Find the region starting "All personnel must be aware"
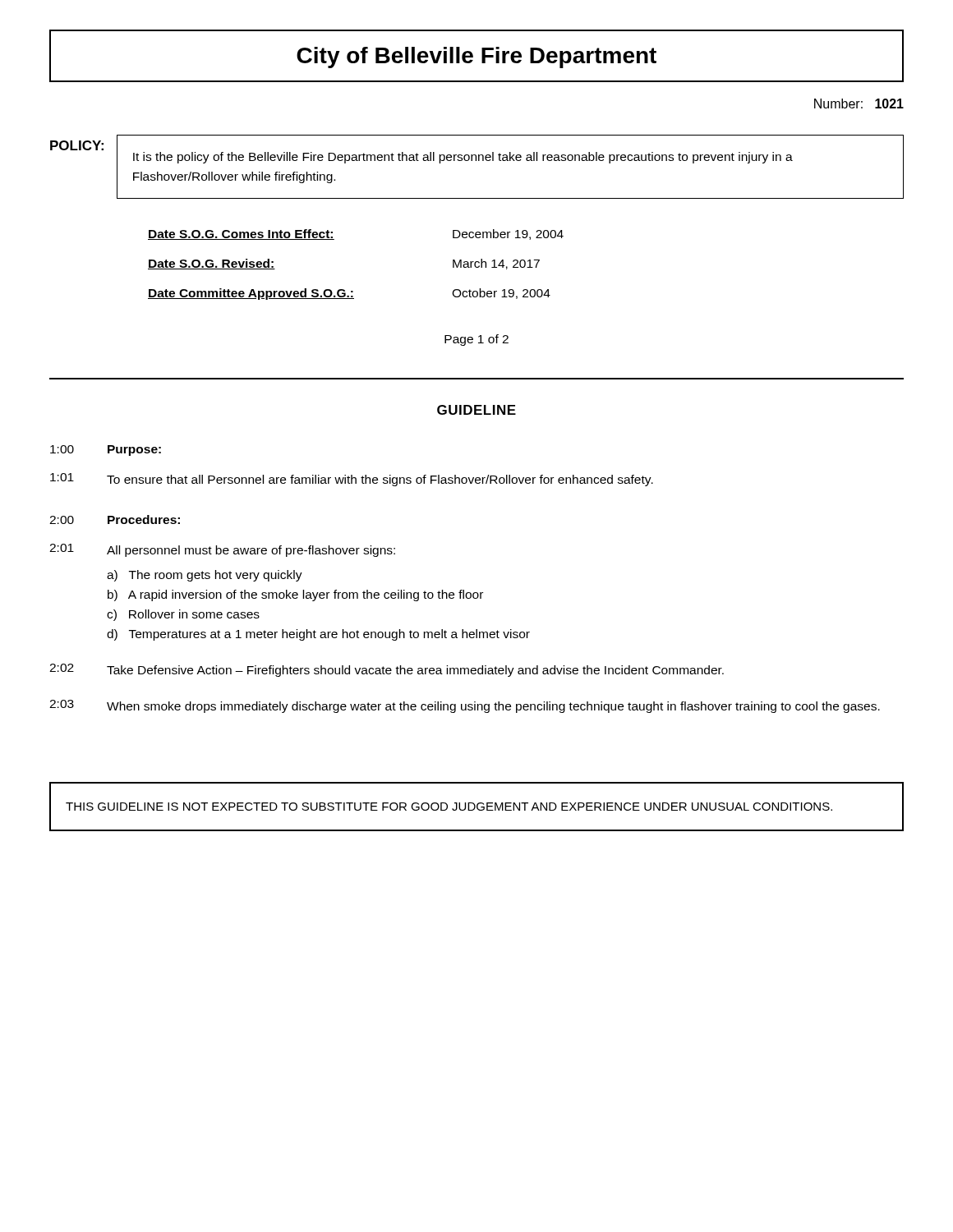The width and height of the screenshot is (953, 1232). 251,551
